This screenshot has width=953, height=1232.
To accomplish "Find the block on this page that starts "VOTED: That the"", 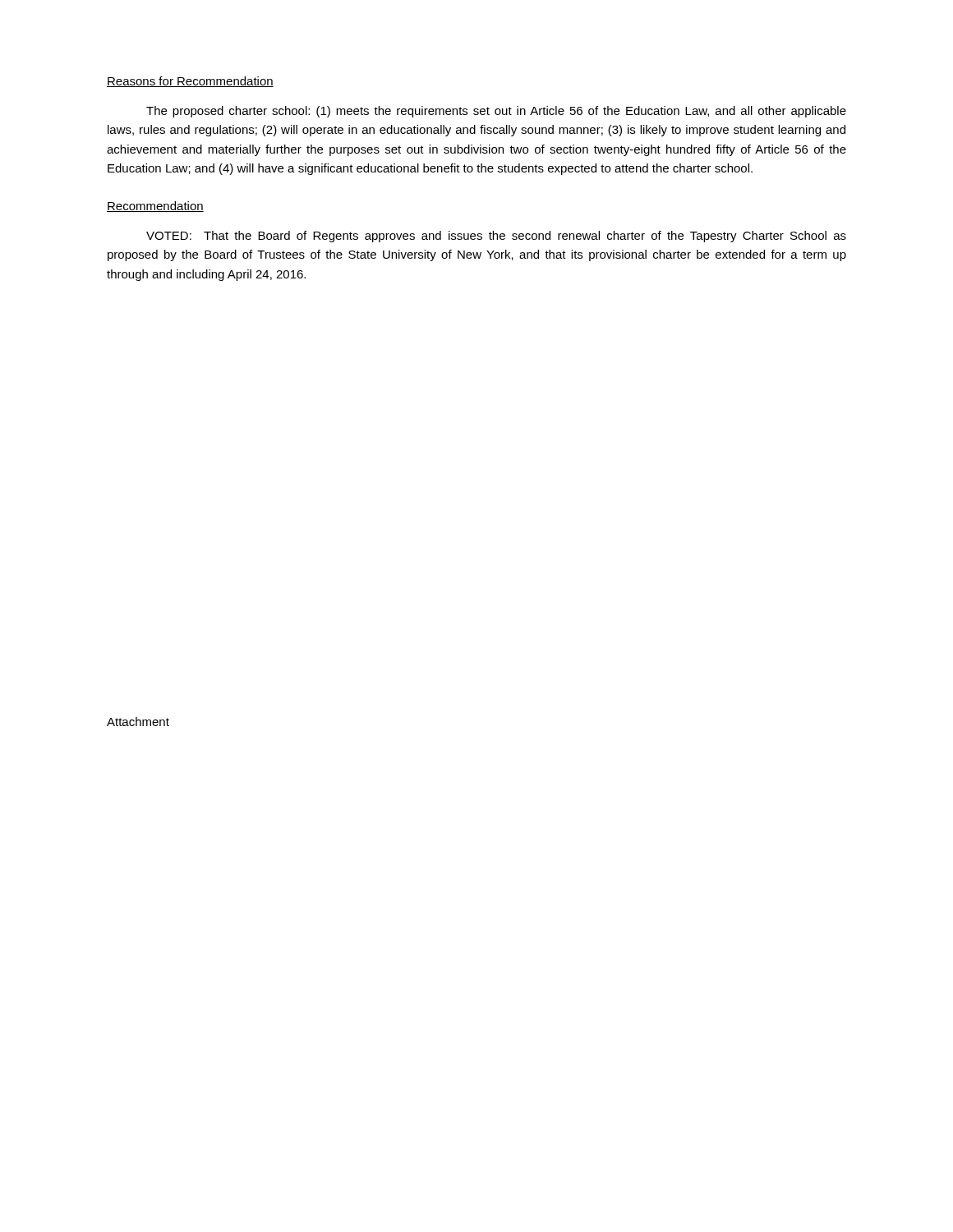I will click(x=476, y=254).
